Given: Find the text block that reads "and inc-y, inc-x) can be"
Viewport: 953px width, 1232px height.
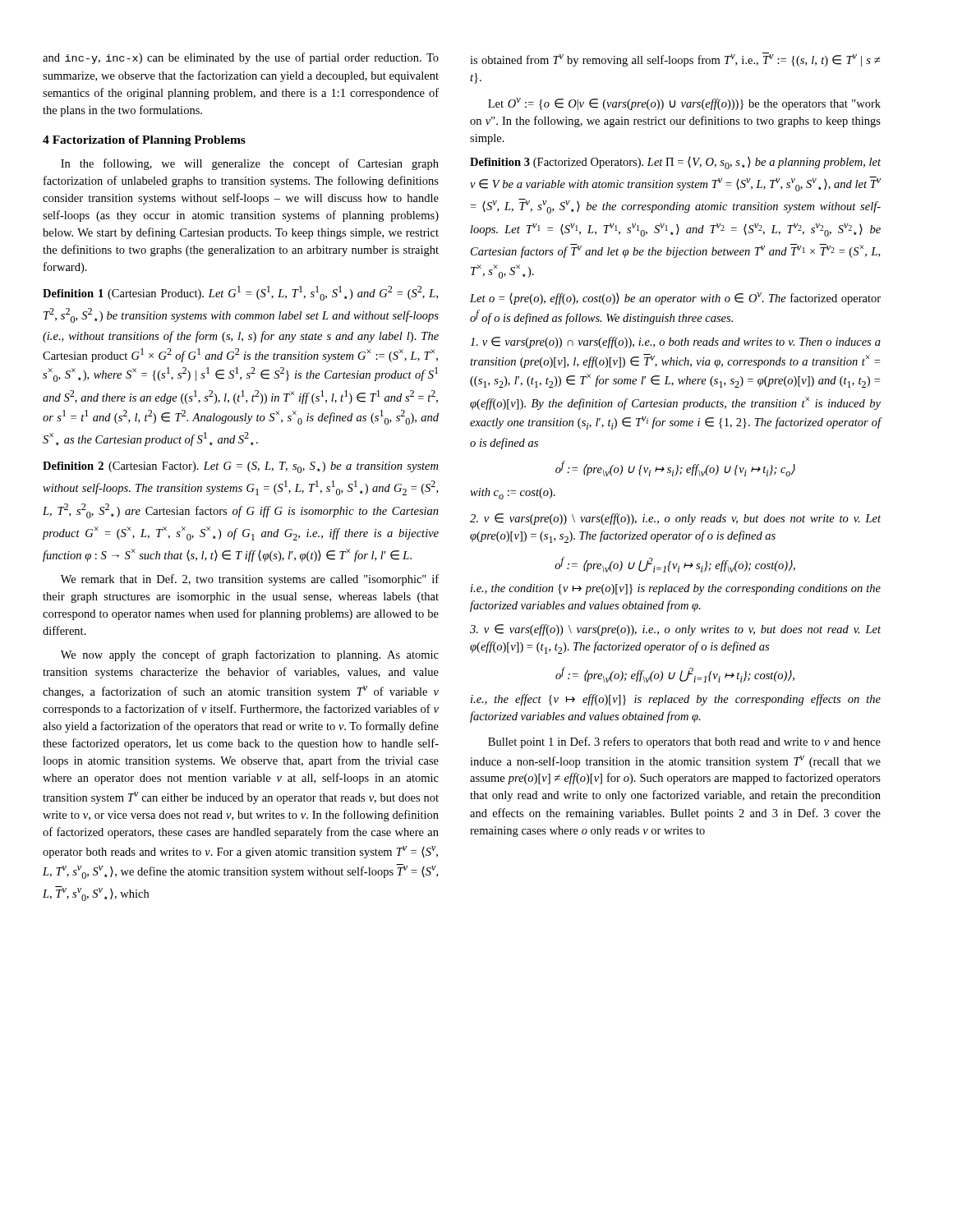Looking at the screenshot, I should point(241,84).
